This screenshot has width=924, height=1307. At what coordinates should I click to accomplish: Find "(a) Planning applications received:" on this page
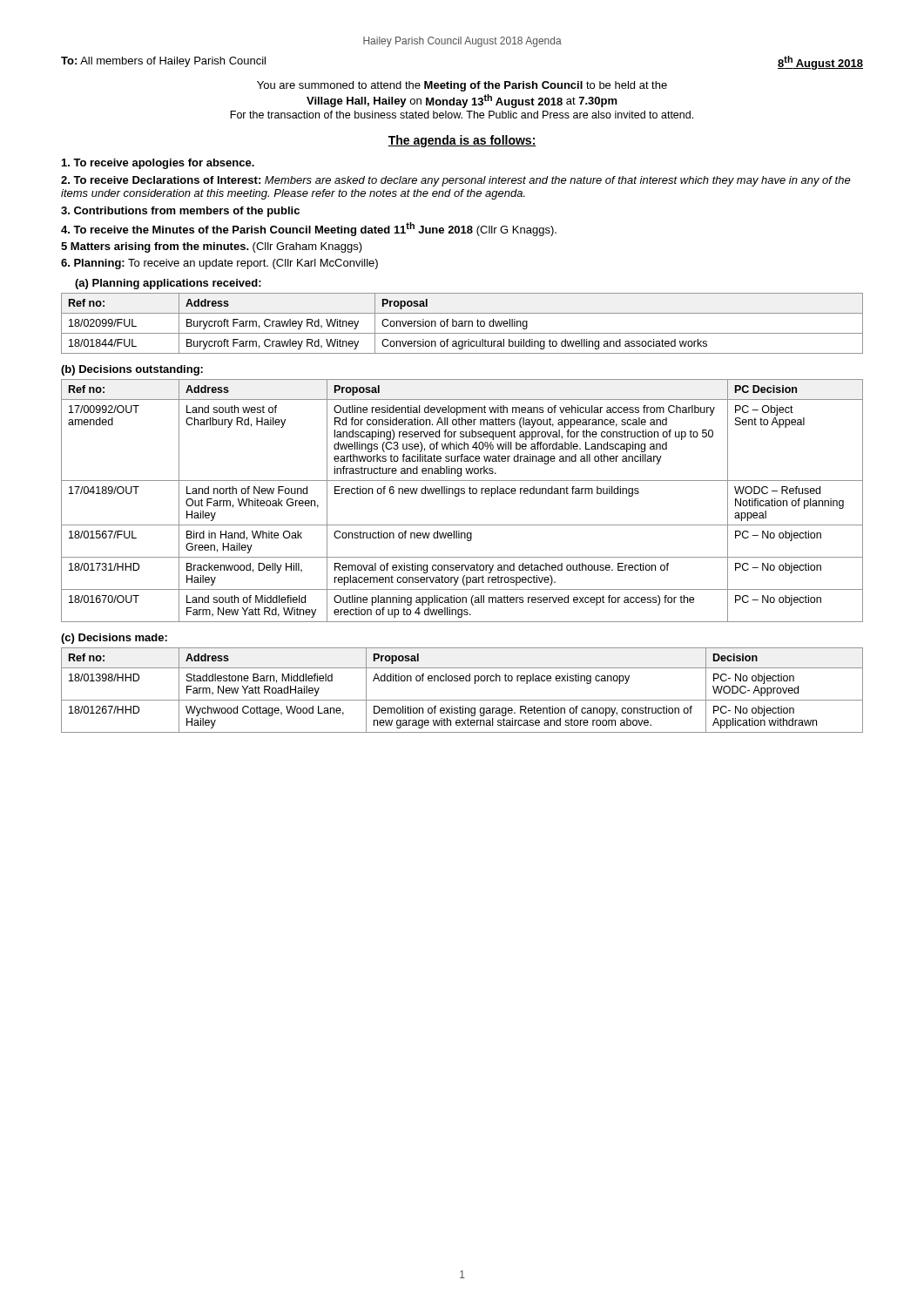168,283
